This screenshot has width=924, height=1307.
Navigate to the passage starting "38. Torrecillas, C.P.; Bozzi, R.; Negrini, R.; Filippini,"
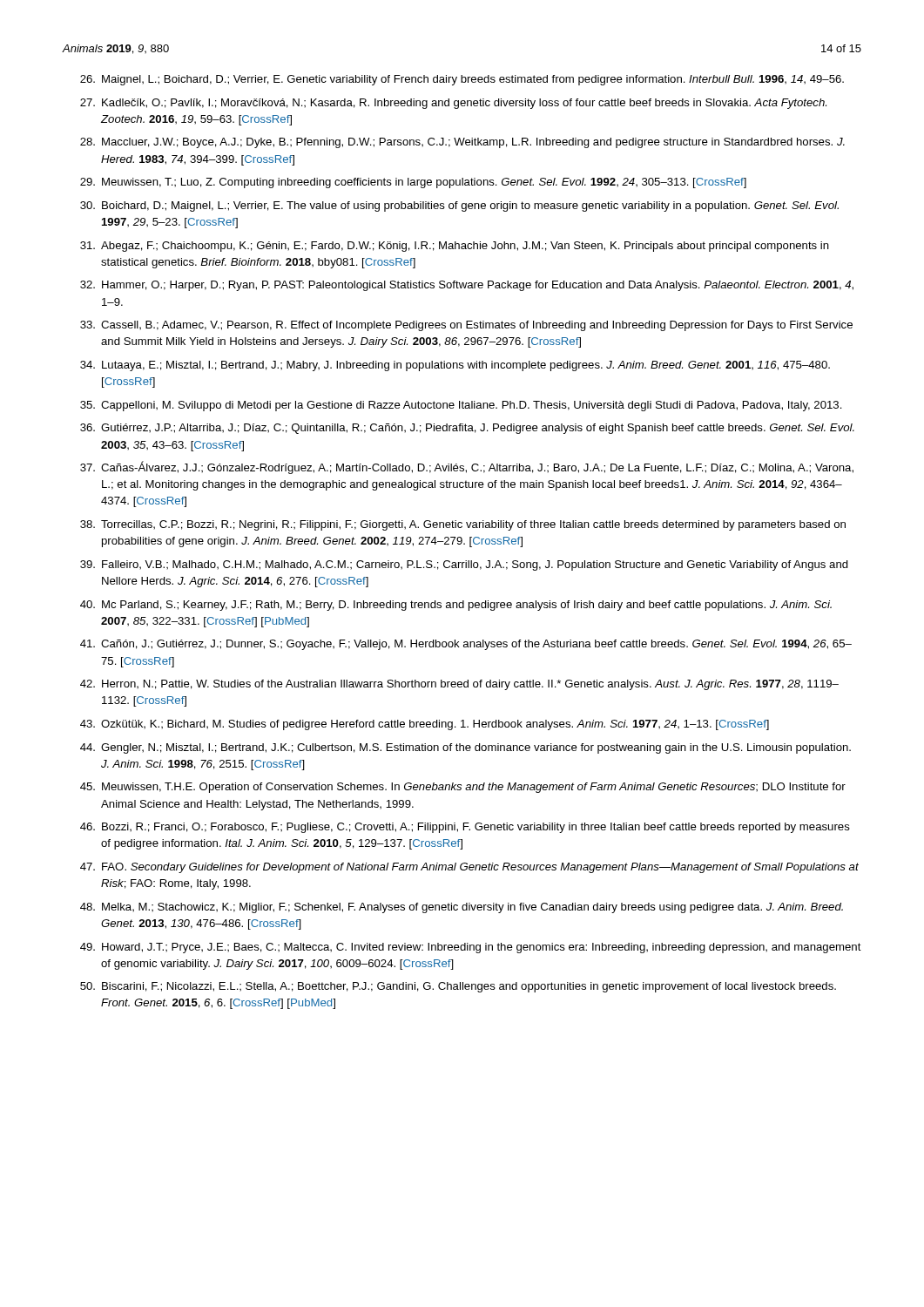click(462, 533)
